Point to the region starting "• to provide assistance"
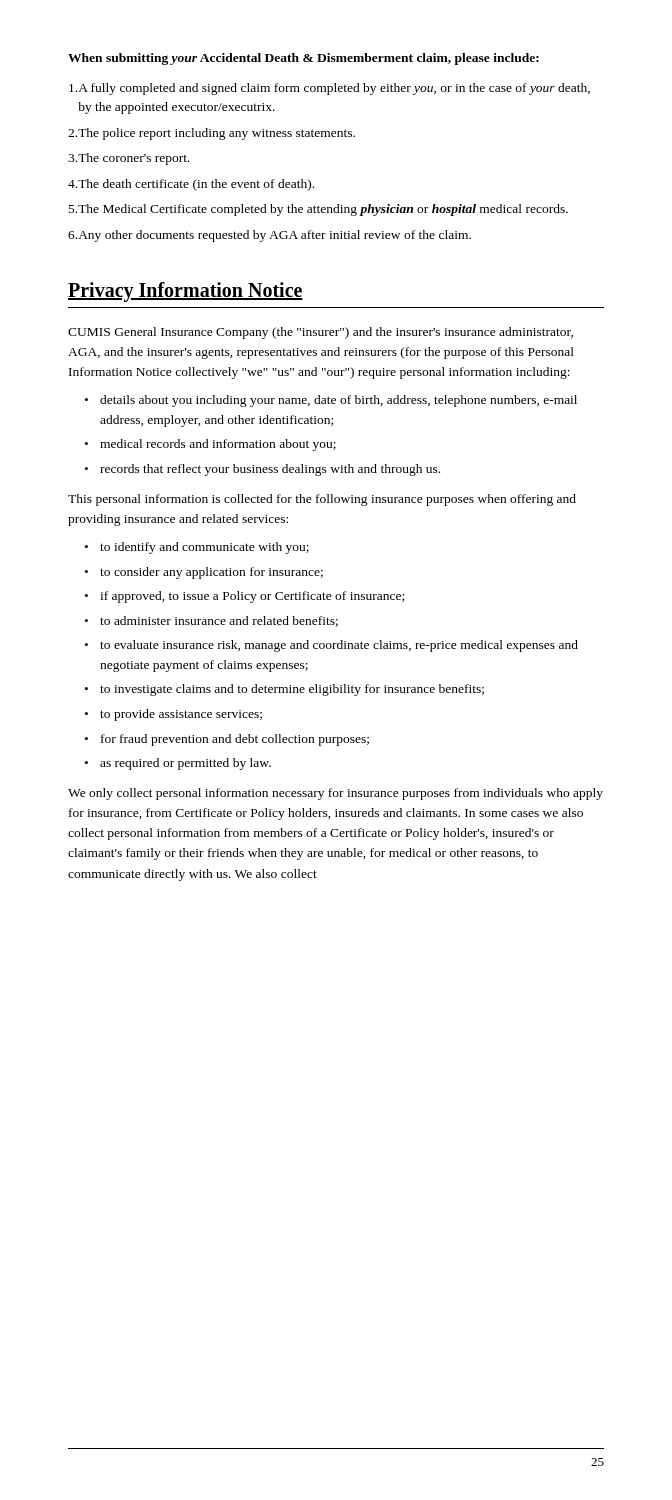 click(174, 715)
